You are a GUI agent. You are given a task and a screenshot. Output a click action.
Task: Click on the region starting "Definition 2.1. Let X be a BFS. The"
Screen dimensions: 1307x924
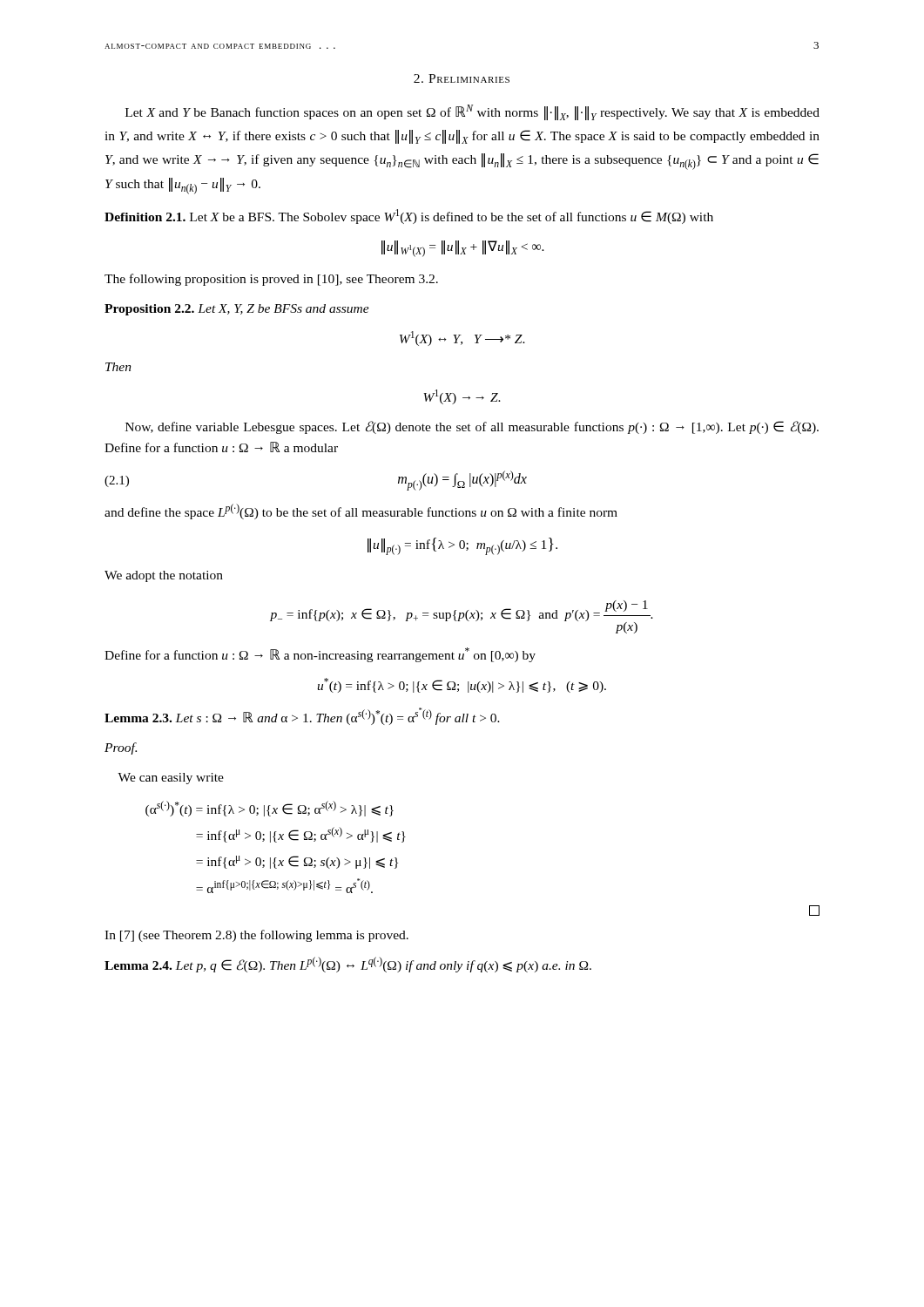click(462, 232)
